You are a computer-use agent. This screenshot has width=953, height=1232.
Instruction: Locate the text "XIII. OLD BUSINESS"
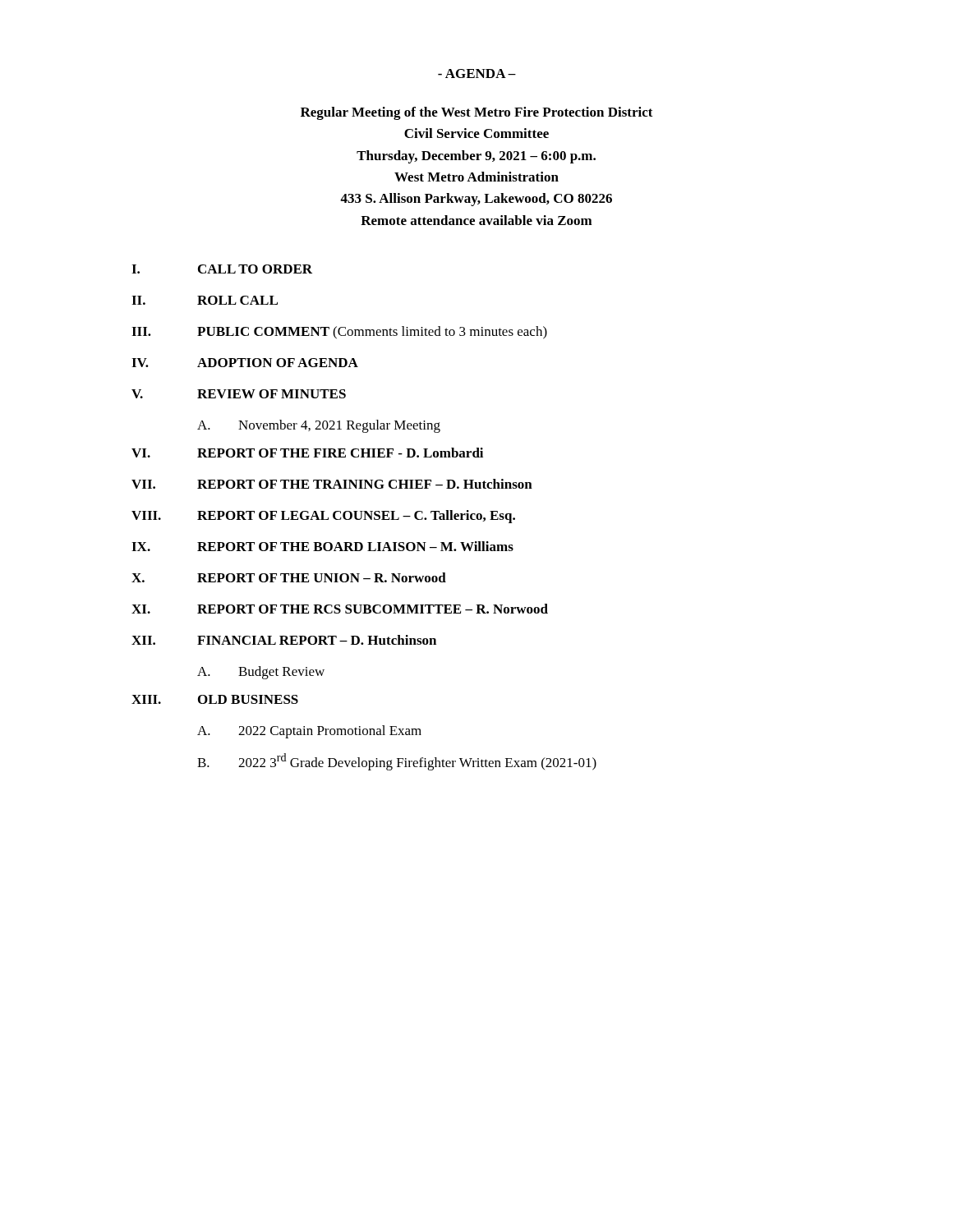click(215, 700)
